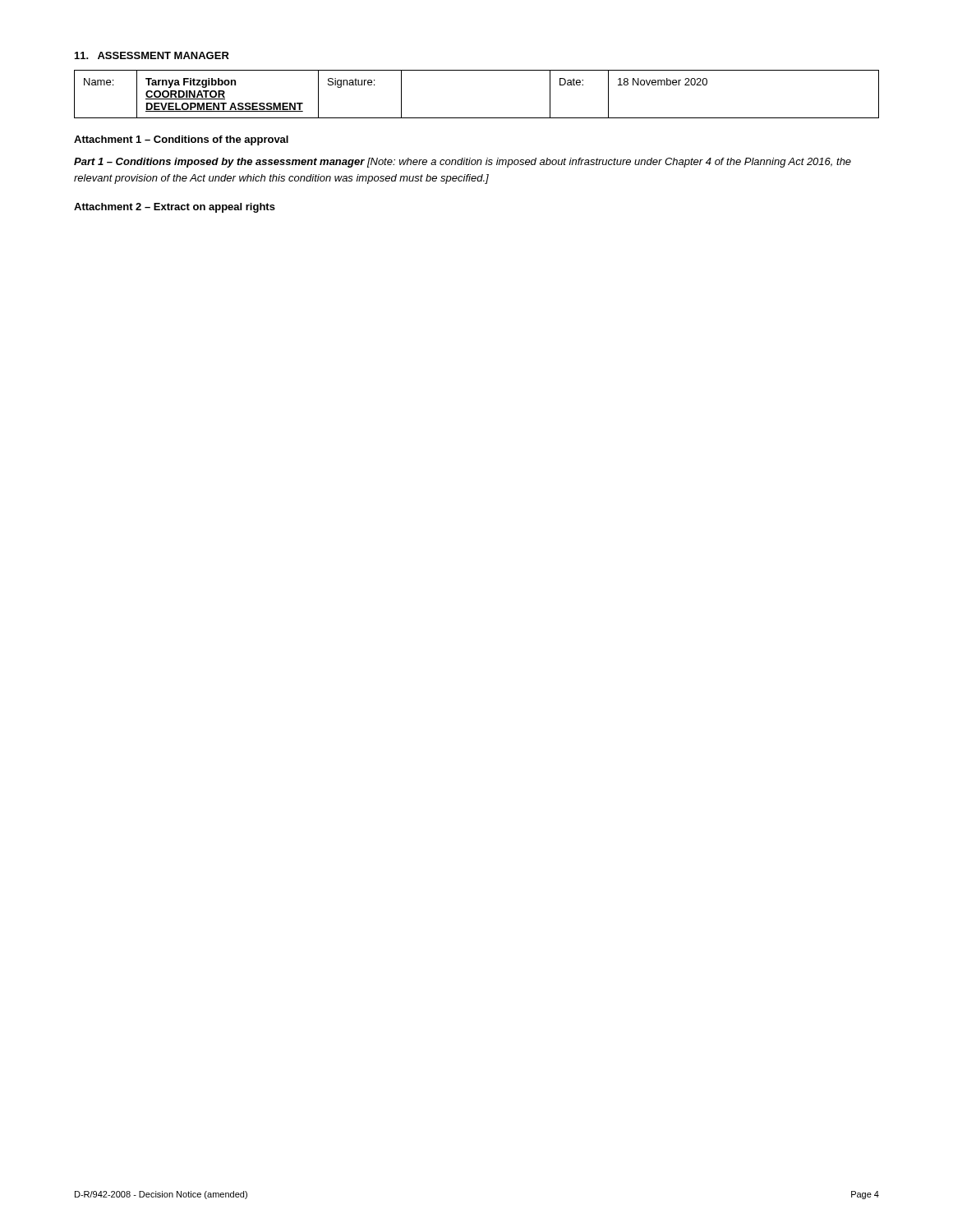Locate the table with the text "Tarnya Fitzgibbon COORDINATOR DEVELOPMENT ASSESSMENT"
Screen dimensions: 1232x953
(x=476, y=94)
